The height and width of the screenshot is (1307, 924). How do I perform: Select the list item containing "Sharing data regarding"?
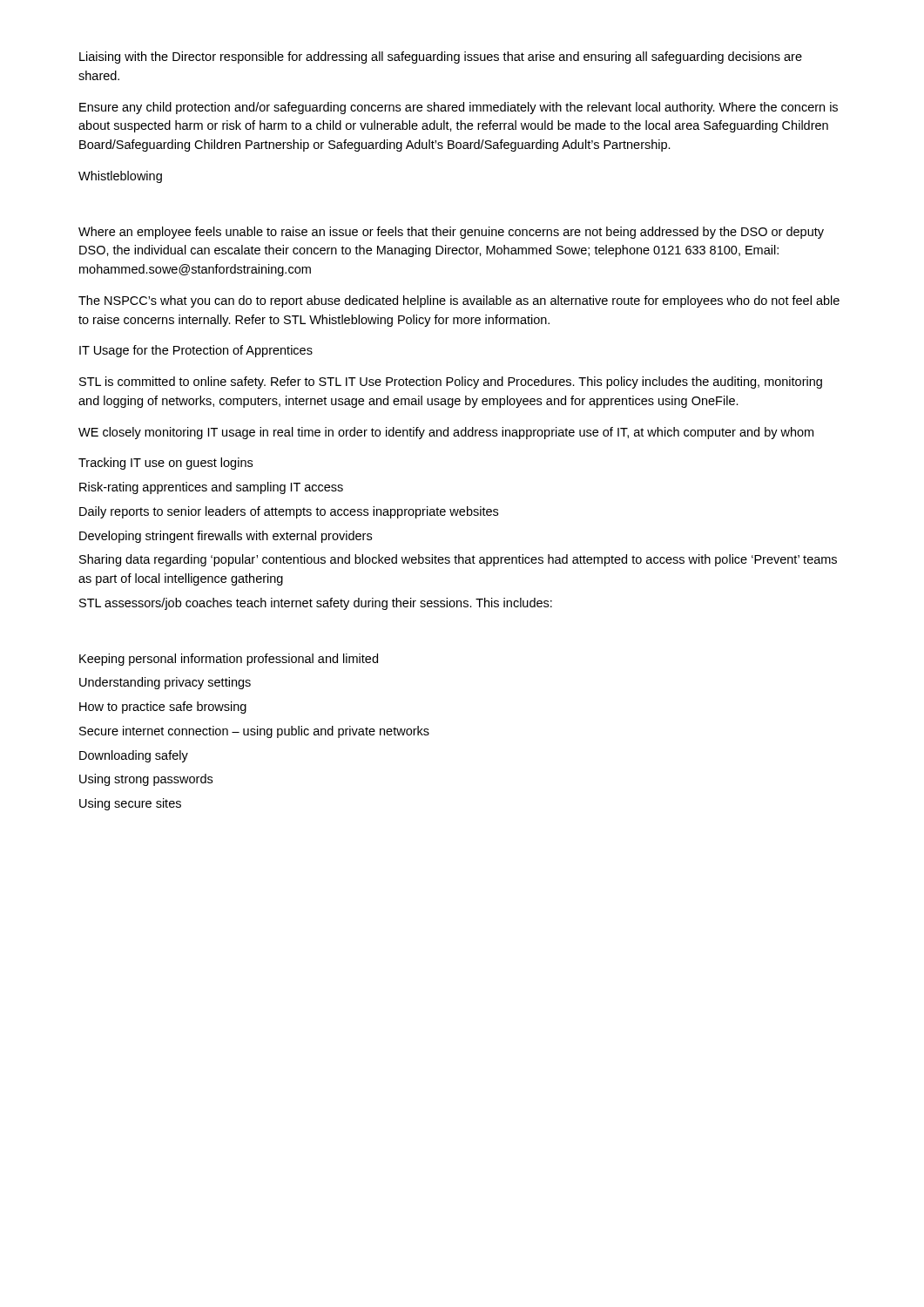458,569
